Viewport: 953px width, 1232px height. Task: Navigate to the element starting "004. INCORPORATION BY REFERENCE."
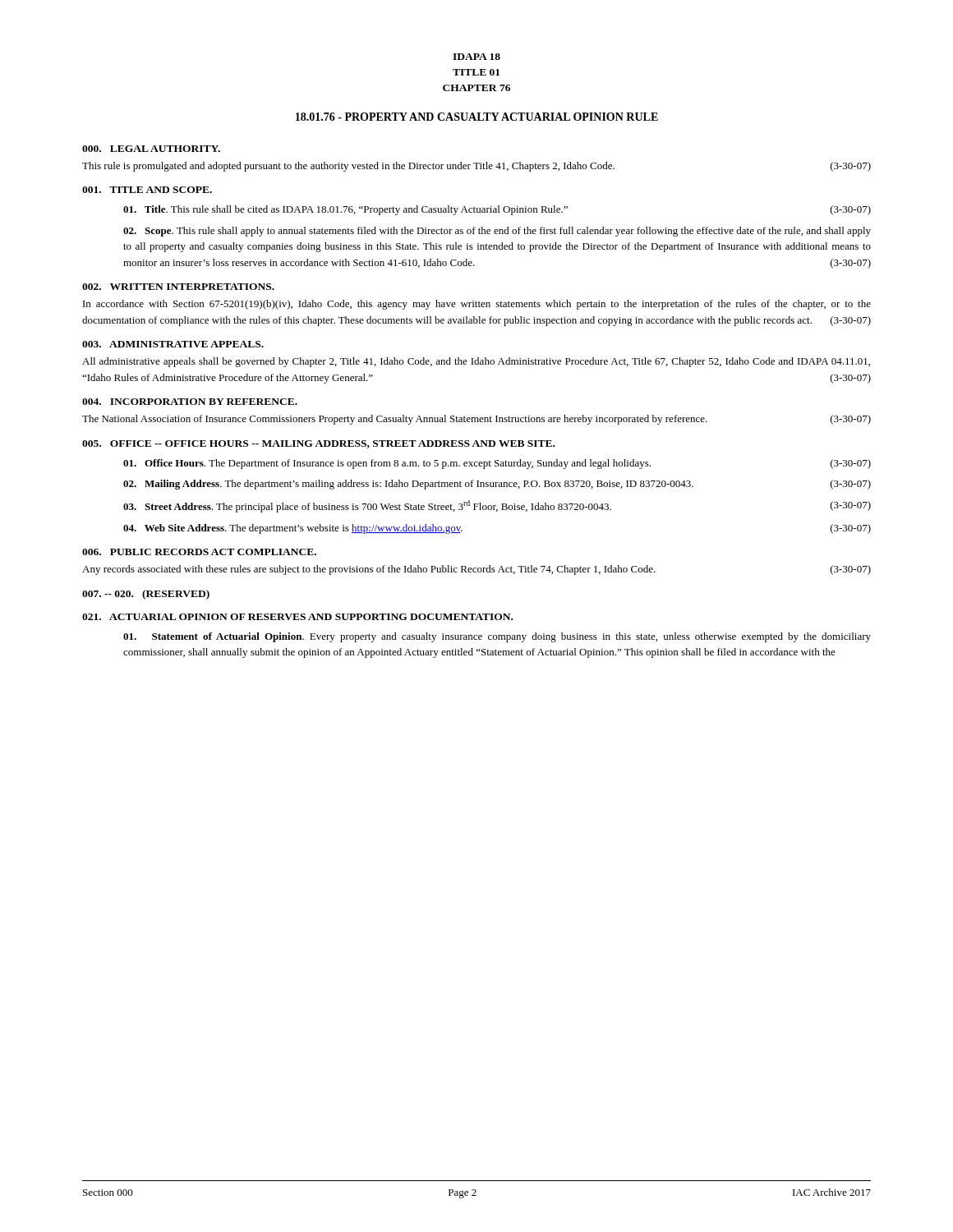point(190,401)
